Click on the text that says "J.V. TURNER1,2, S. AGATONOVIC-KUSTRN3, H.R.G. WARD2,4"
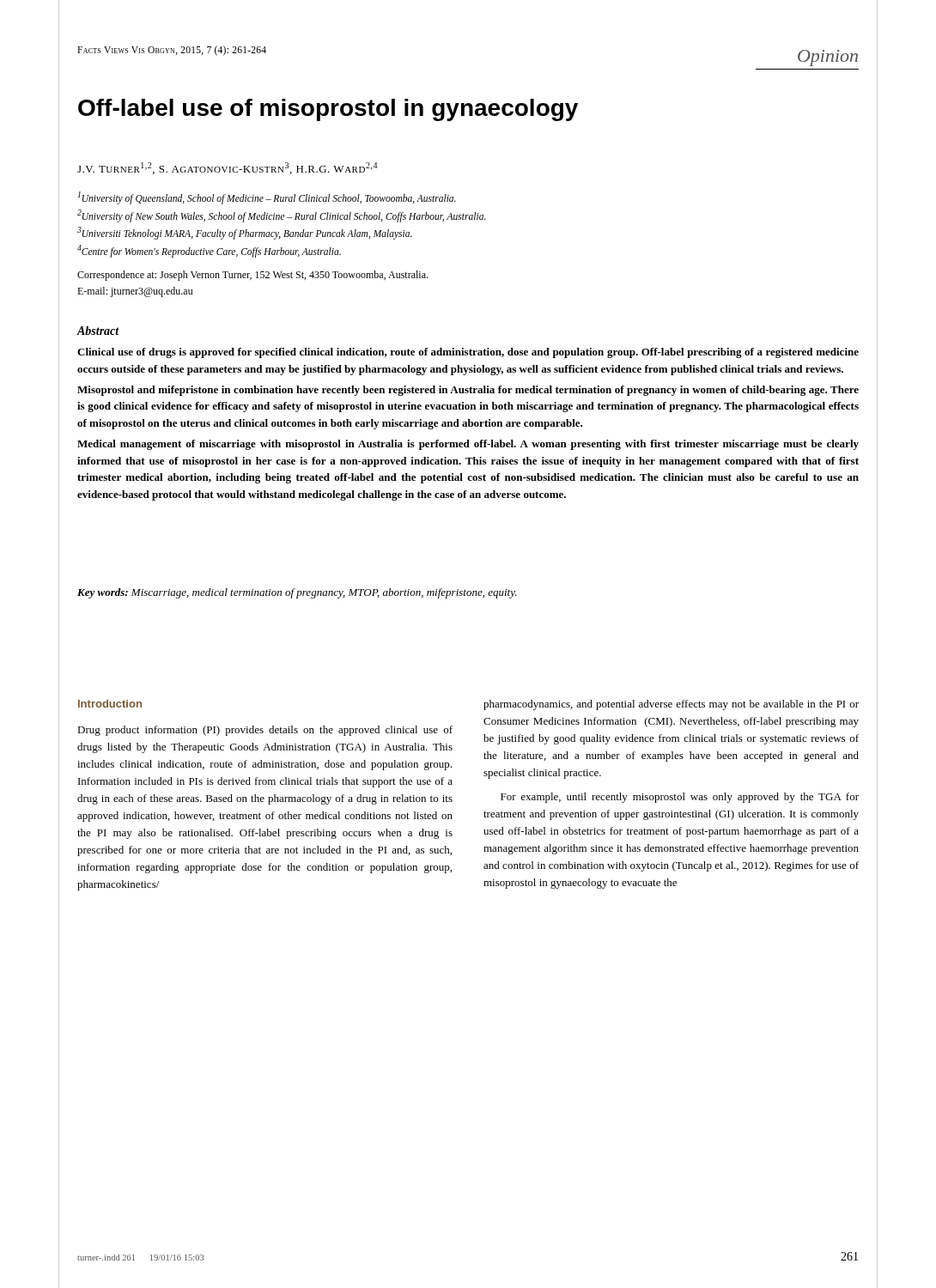 coord(228,168)
